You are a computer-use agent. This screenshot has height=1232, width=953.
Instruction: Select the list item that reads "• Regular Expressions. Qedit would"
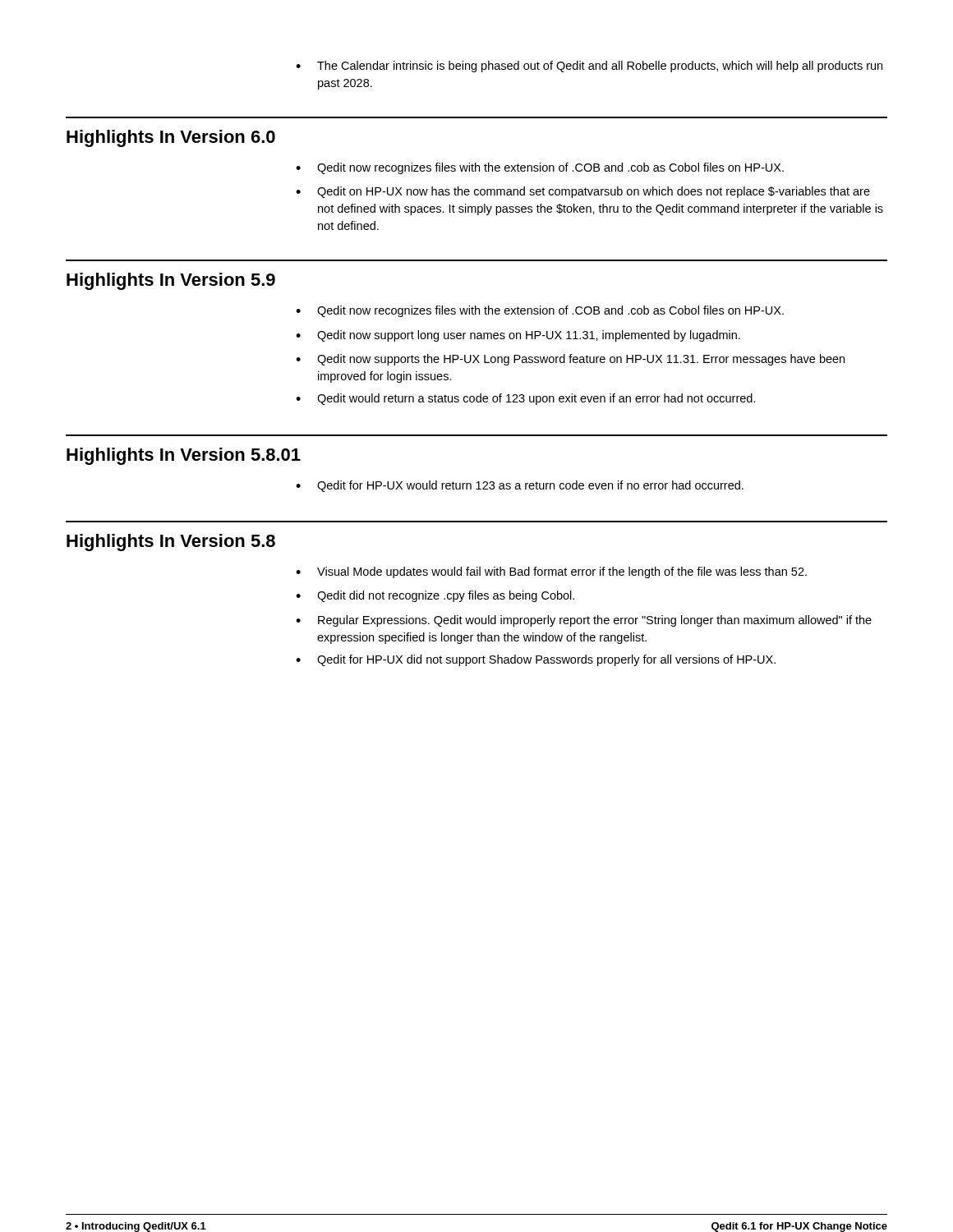(591, 629)
